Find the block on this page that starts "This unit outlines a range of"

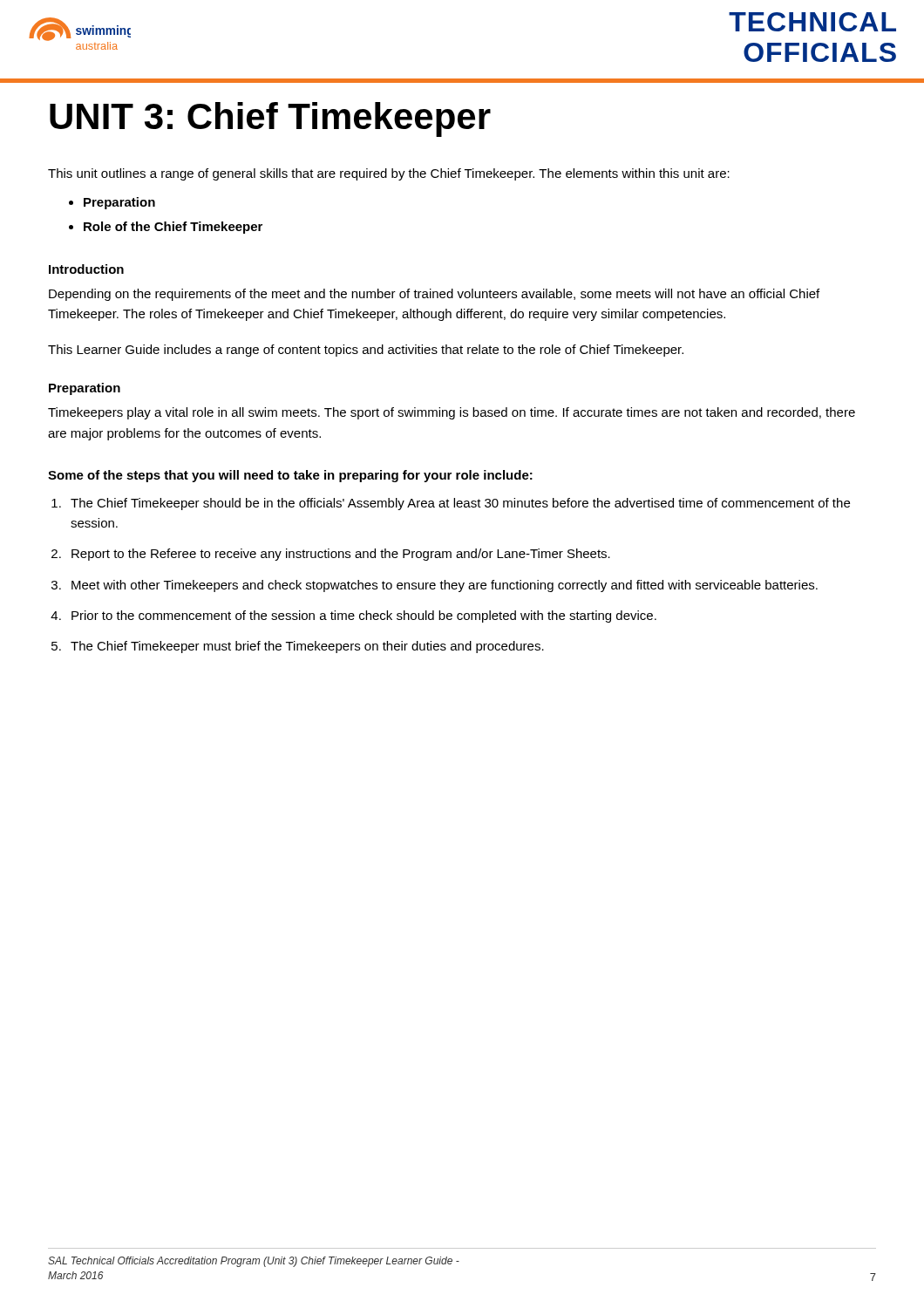pyautogui.click(x=389, y=173)
